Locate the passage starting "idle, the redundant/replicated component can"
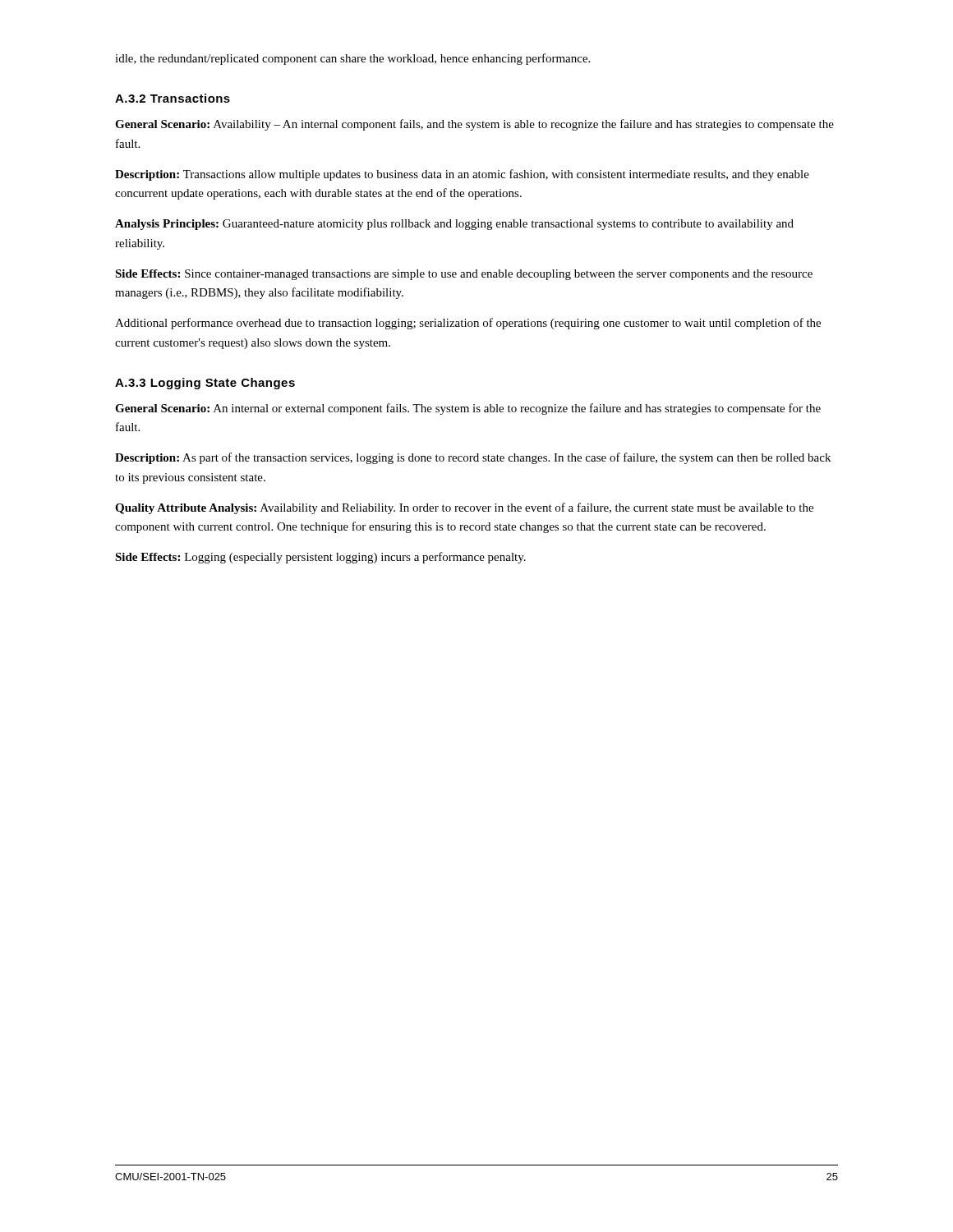 [x=353, y=58]
